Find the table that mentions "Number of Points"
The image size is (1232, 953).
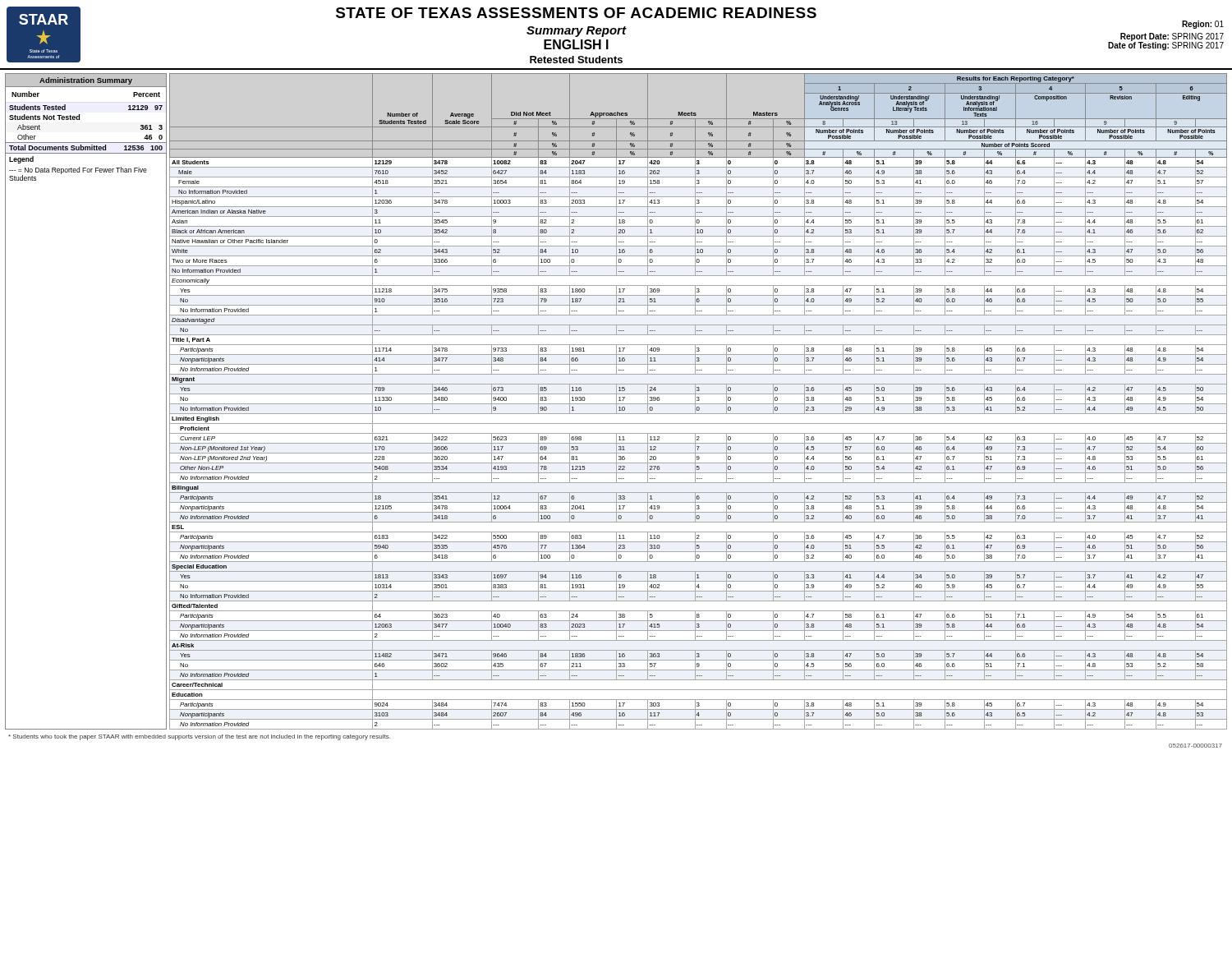click(698, 401)
